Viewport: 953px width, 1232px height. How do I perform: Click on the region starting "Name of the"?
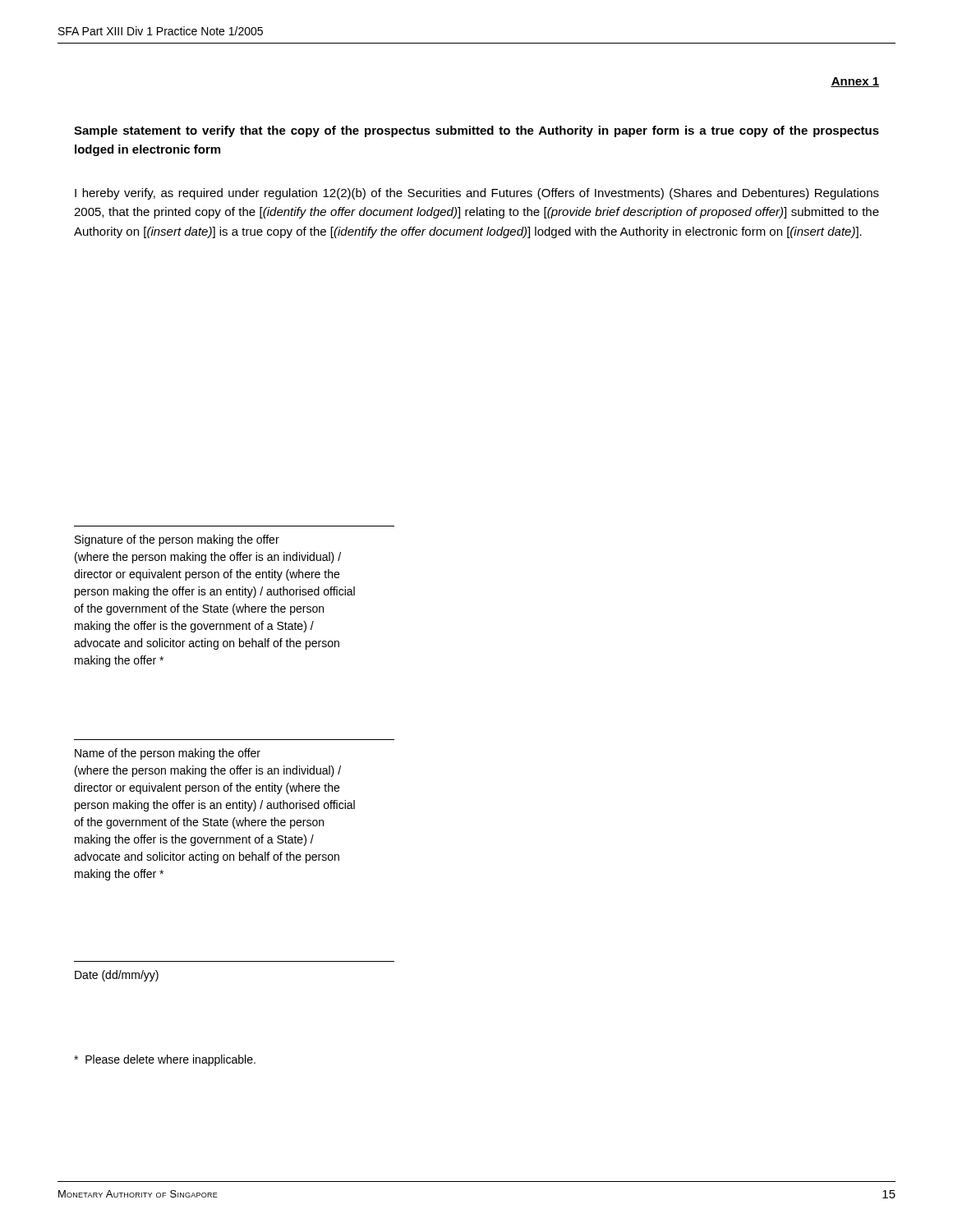(271, 811)
